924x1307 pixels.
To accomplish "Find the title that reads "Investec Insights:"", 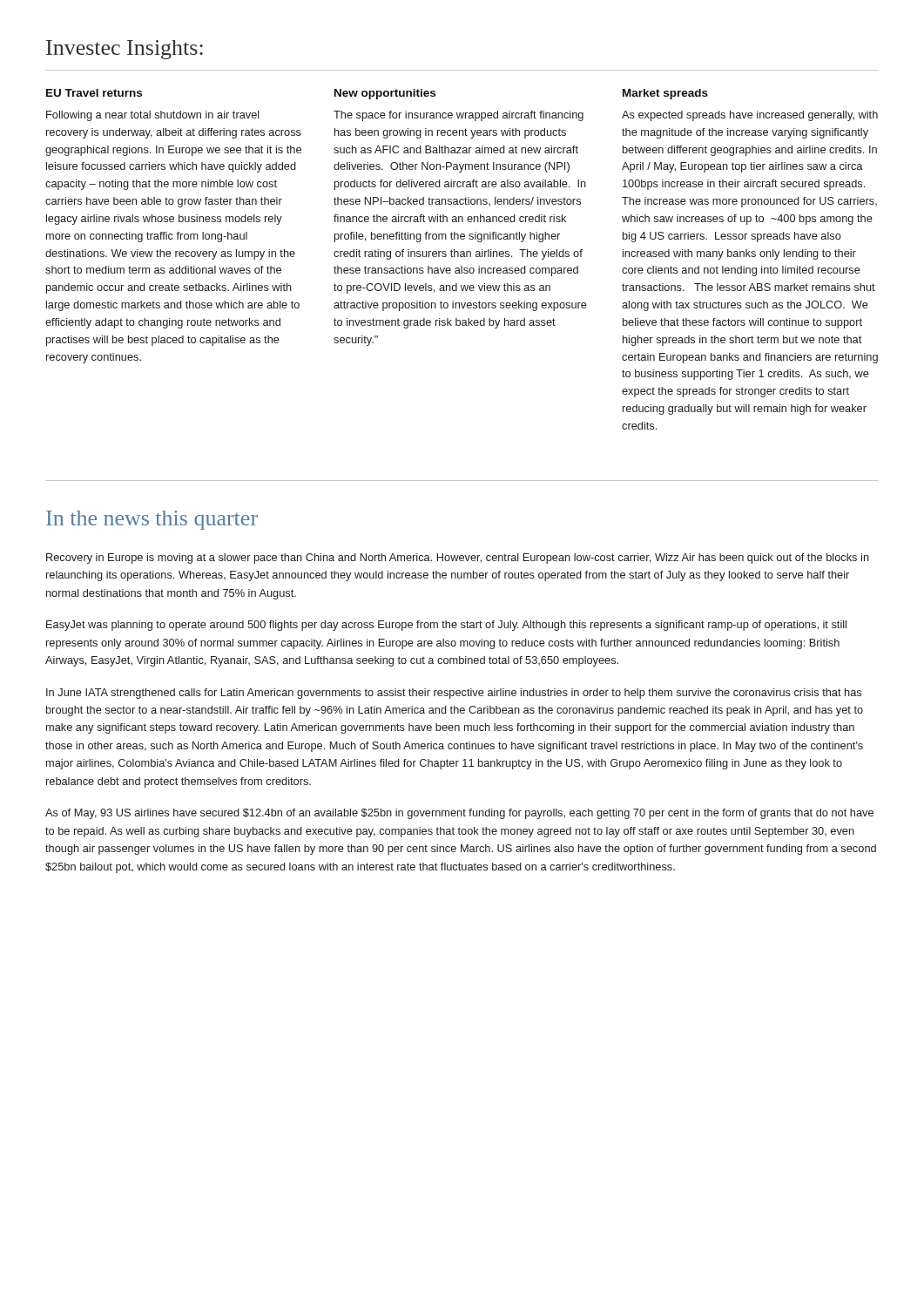I will coord(125,48).
